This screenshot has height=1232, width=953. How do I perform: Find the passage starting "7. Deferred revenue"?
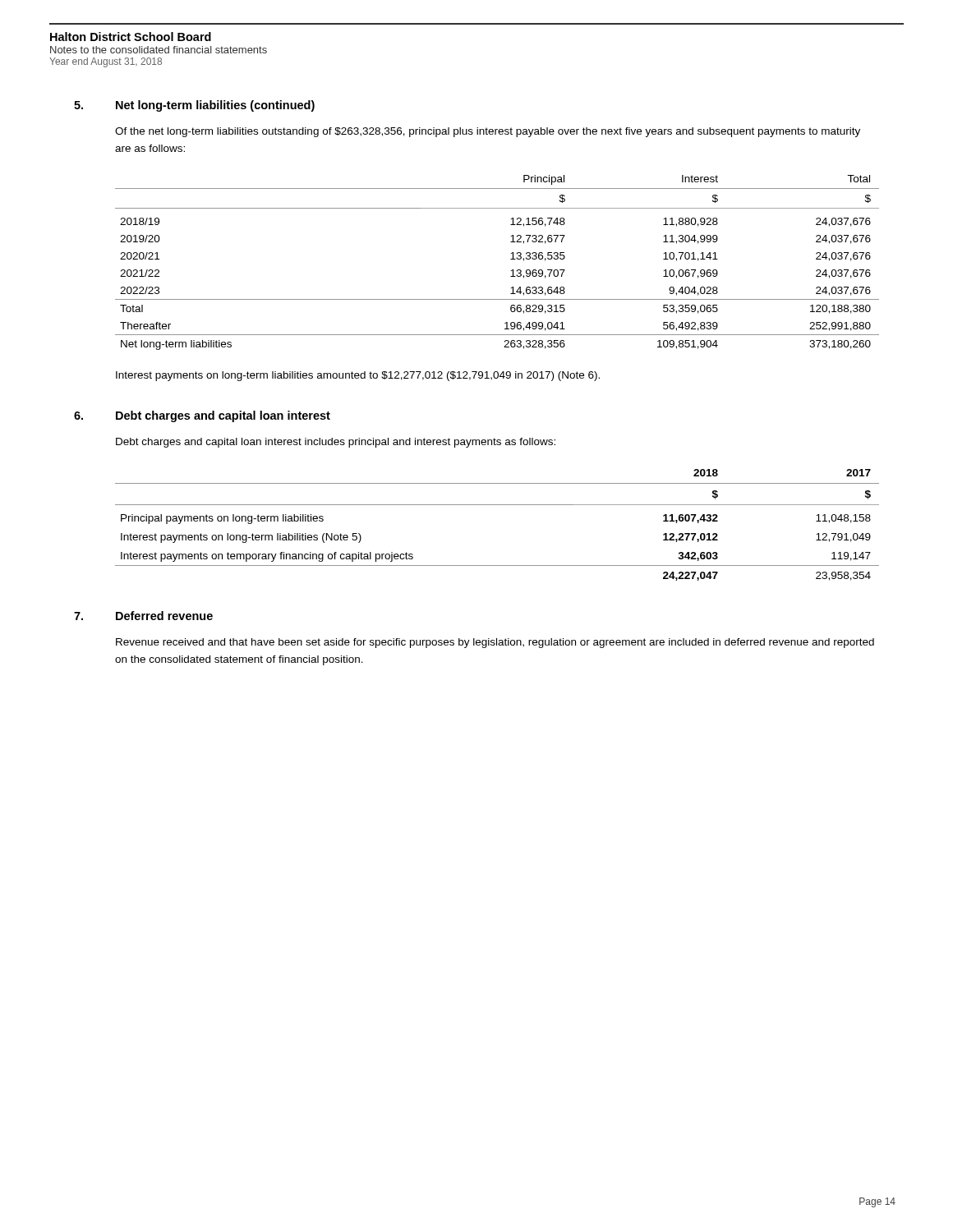coord(143,616)
